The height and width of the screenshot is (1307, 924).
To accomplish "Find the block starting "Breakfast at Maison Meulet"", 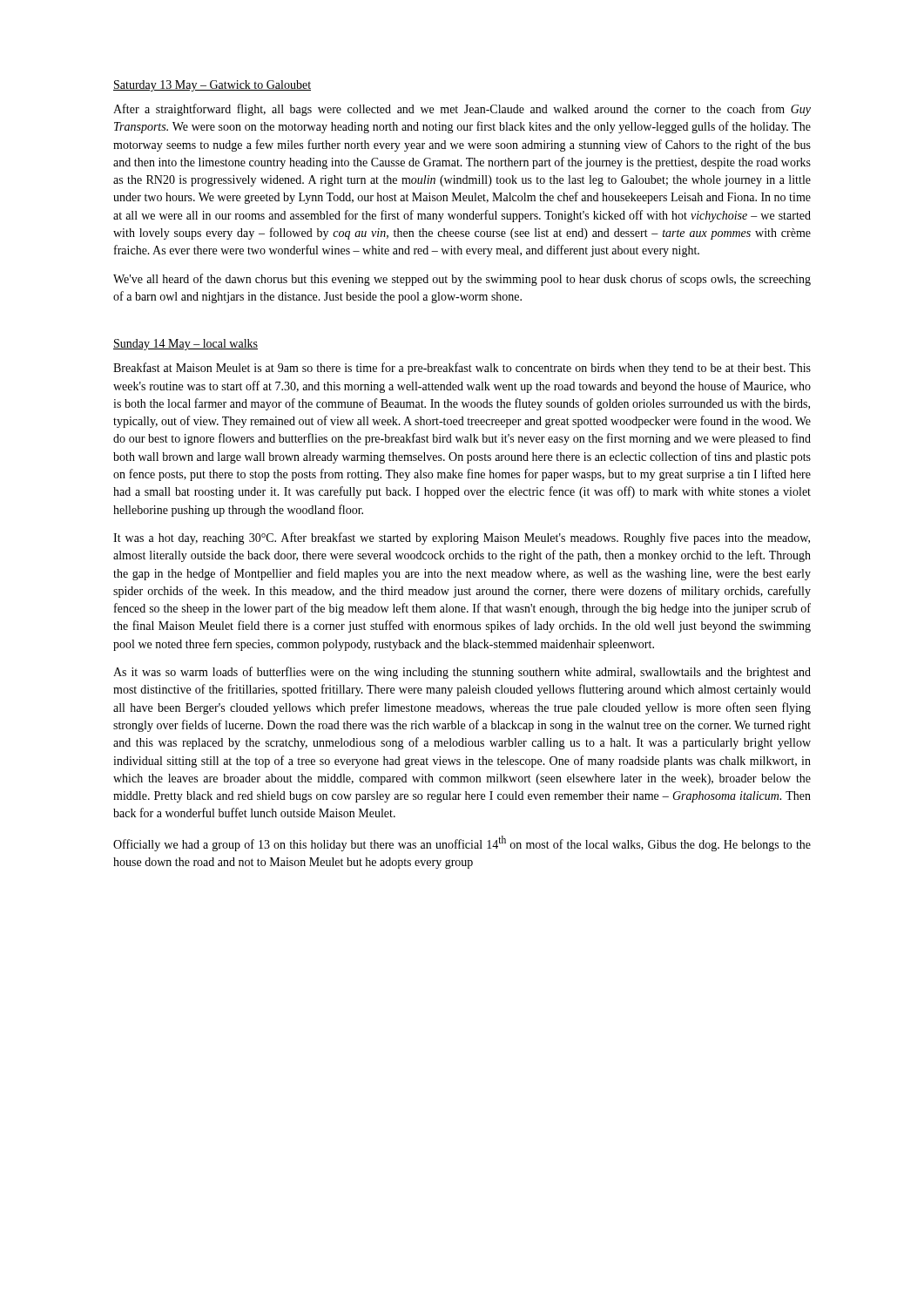I will (x=462, y=439).
